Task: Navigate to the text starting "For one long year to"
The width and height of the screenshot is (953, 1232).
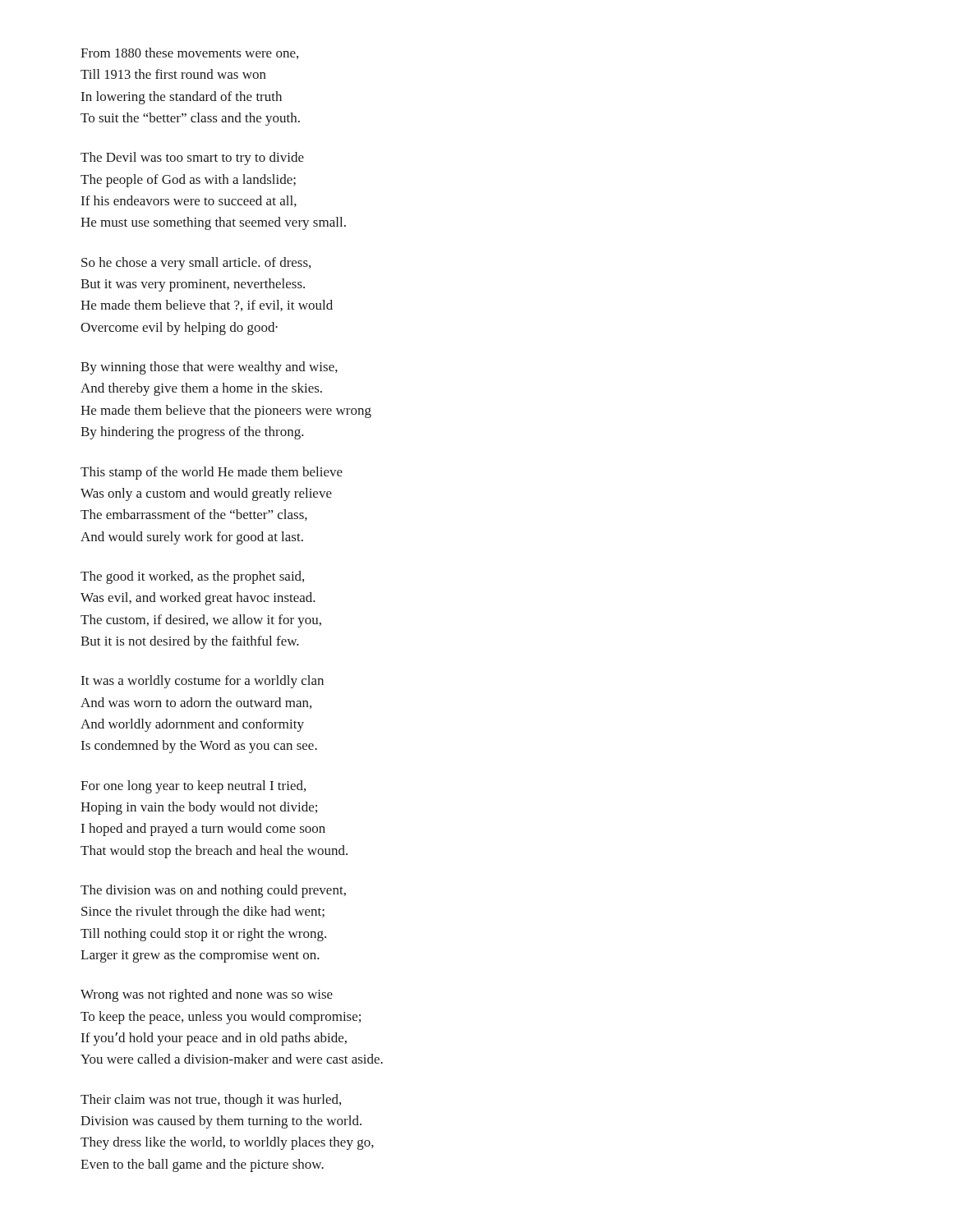Action: [193, 787]
